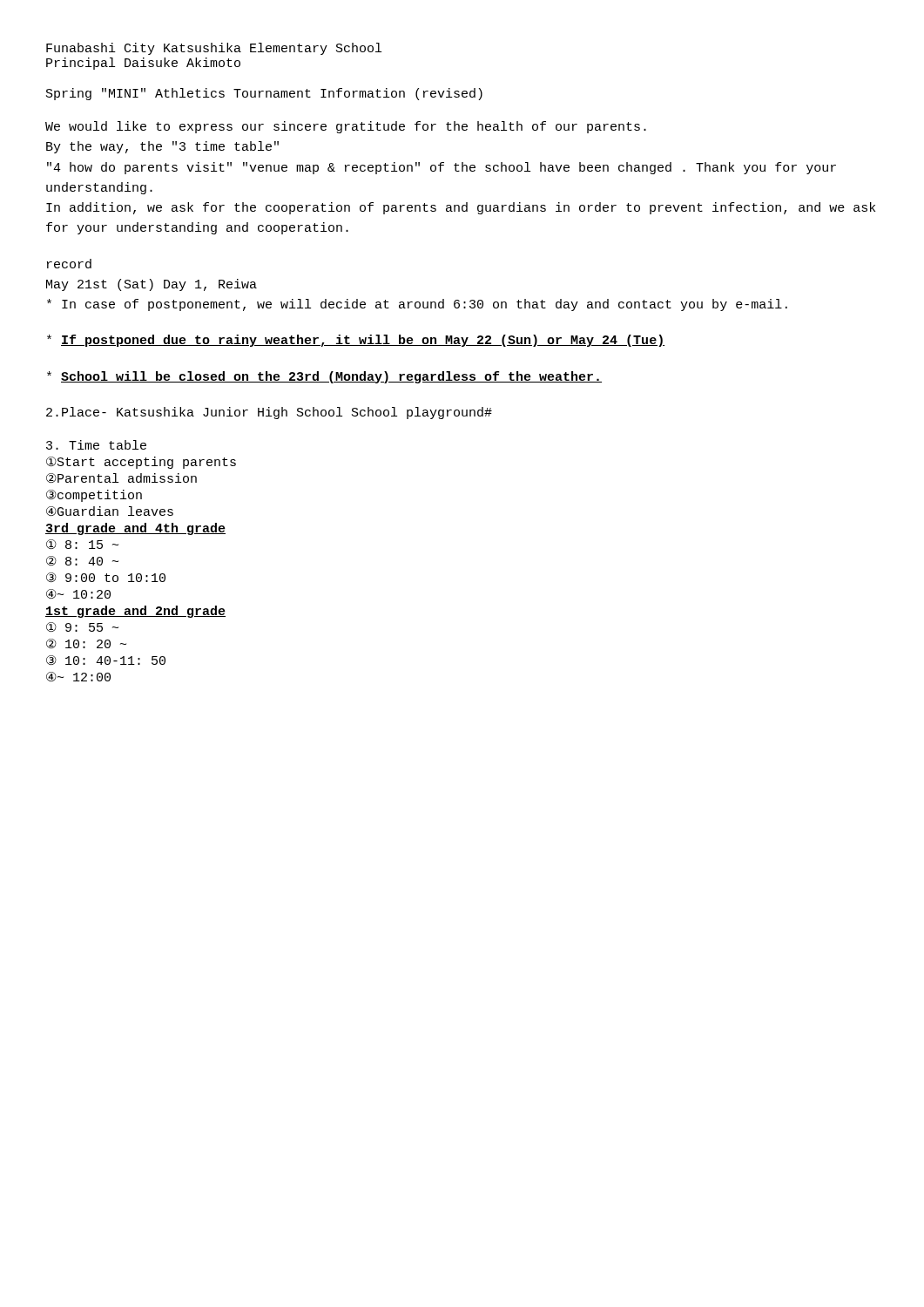
Task: Find the list item that reads "④~ 10:20"
Action: [x=78, y=596]
